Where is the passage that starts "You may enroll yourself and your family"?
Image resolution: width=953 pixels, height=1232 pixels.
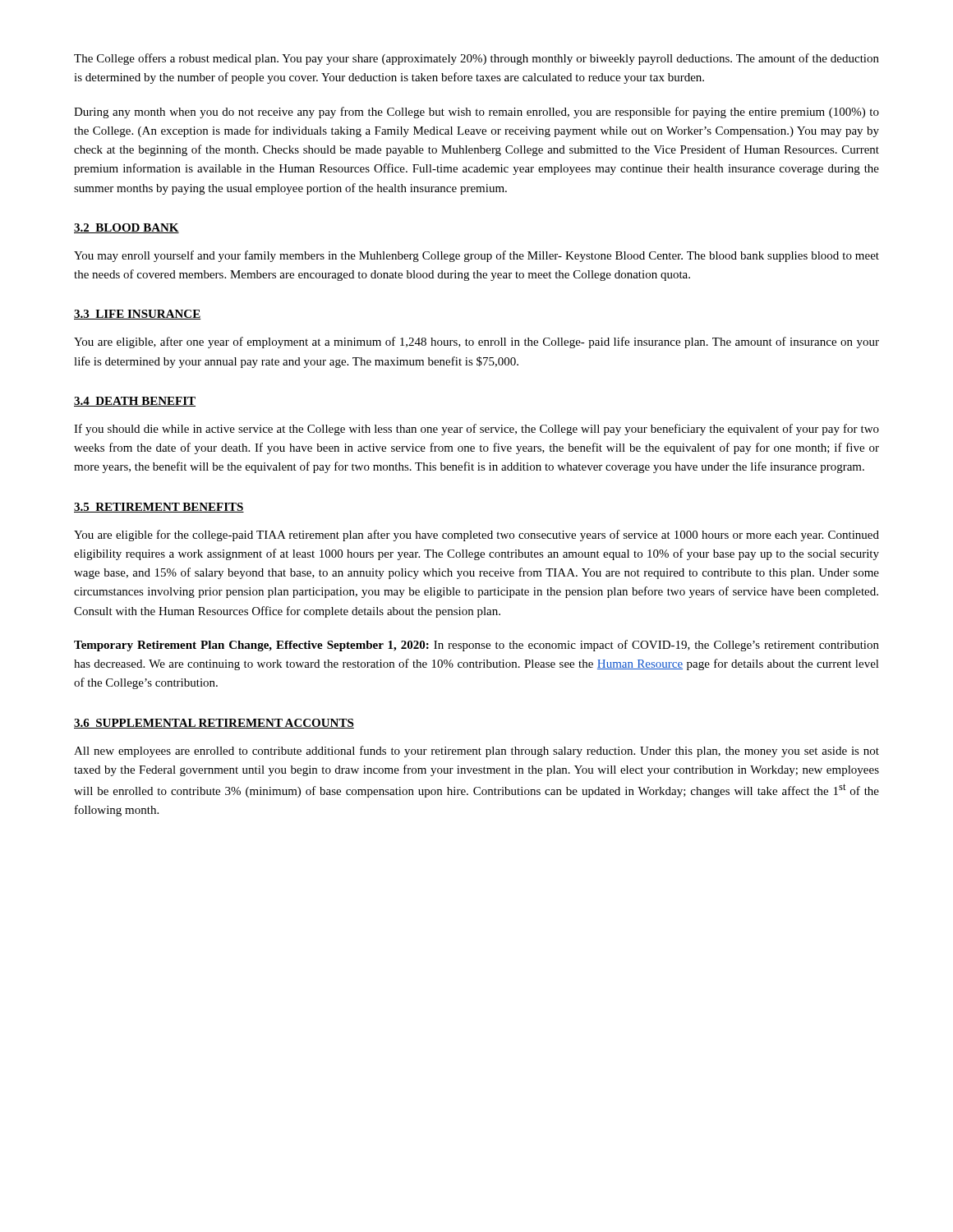tap(476, 265)
